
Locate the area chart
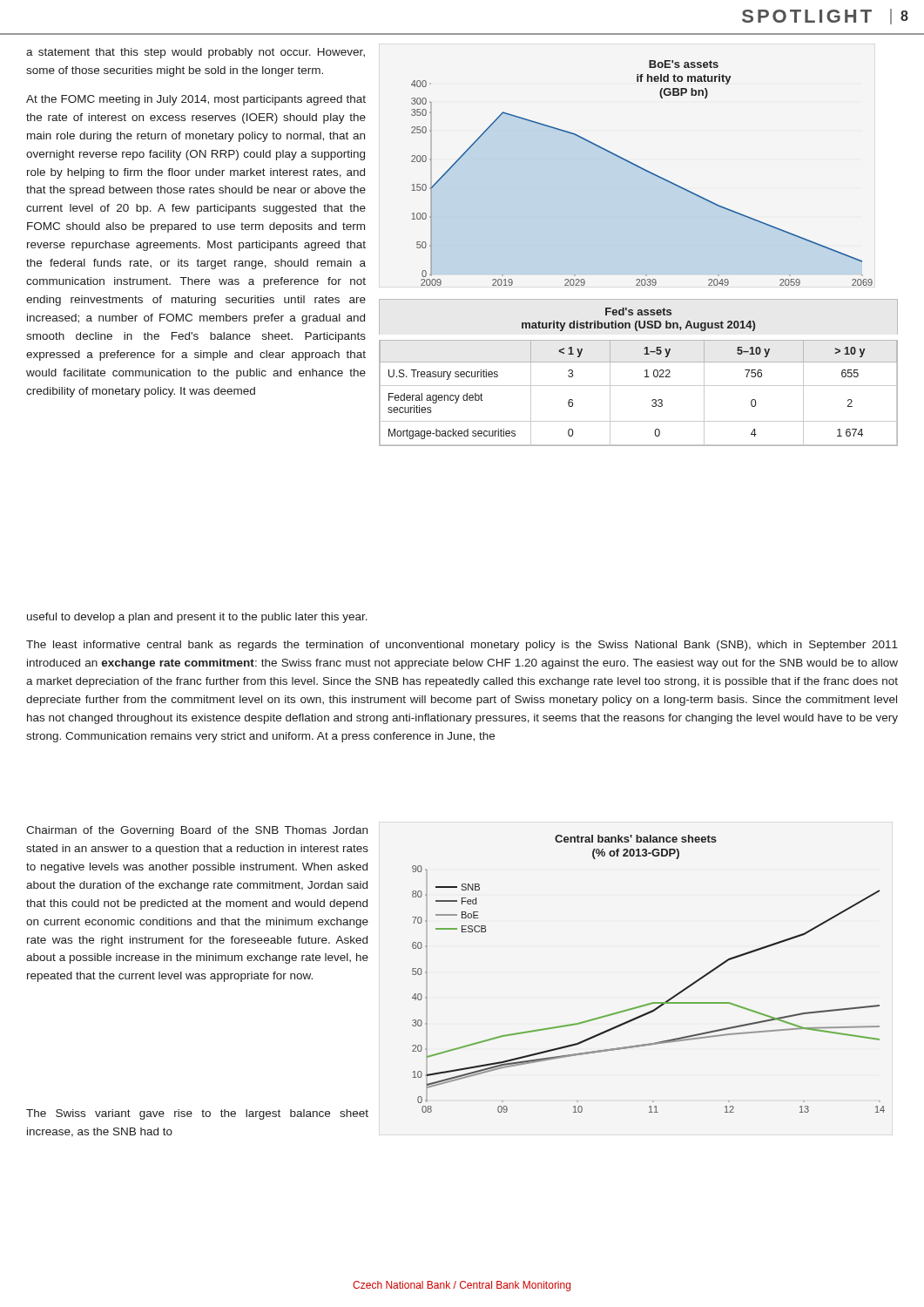tap(627, 167)
